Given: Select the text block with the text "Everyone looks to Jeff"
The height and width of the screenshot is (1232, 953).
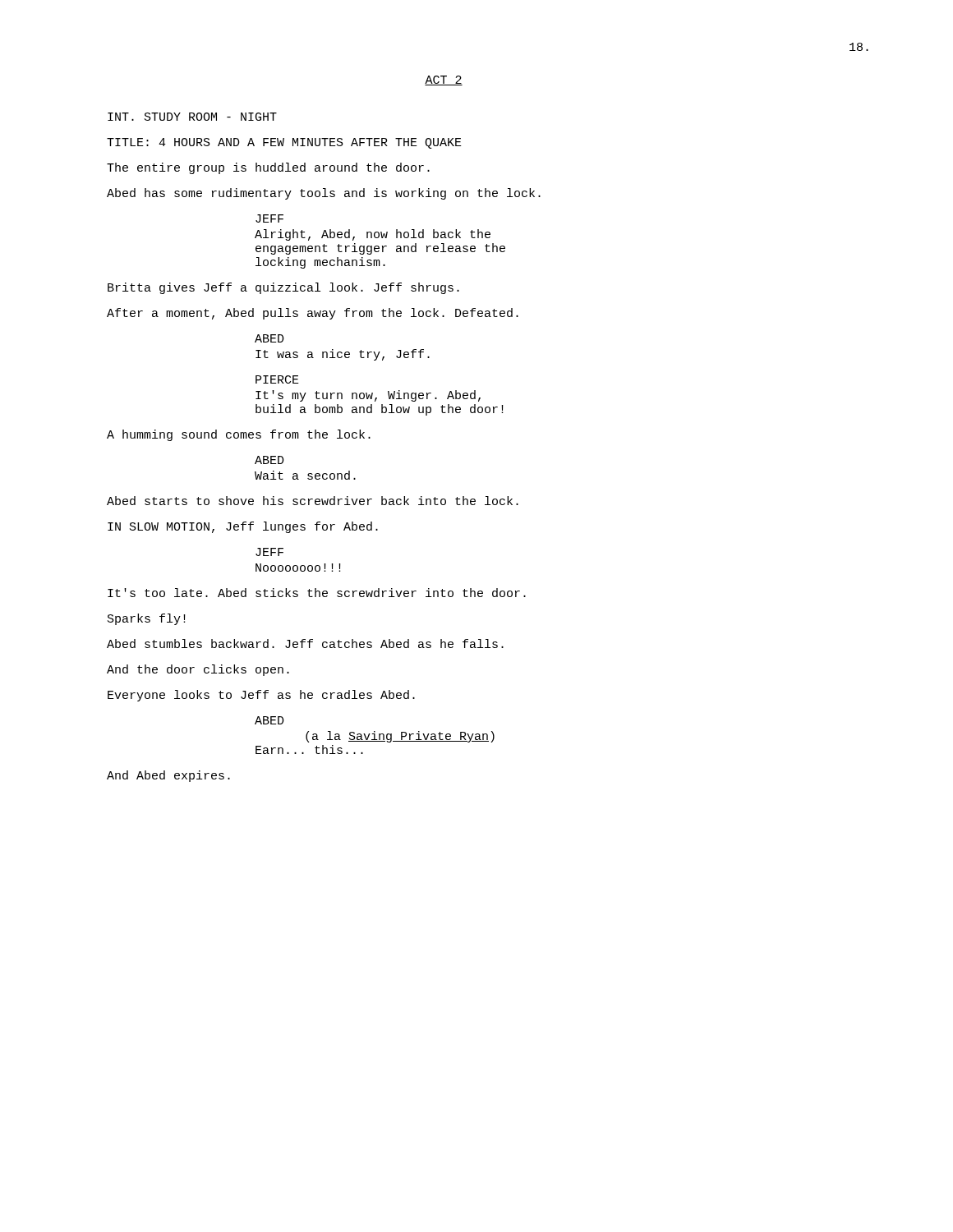Looking at the screenshot, I should [262, 696].
